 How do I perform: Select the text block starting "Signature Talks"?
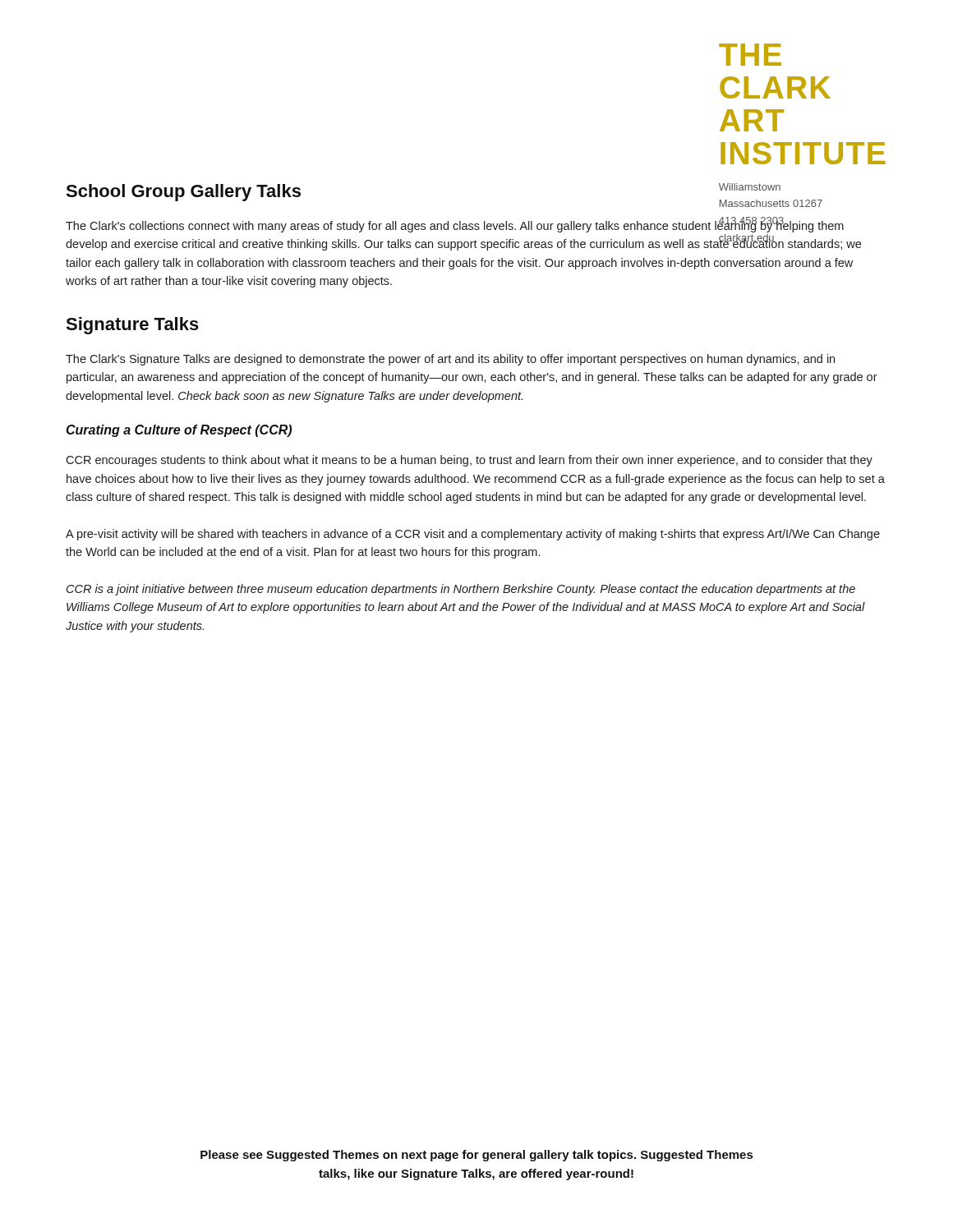pos(132,324)
